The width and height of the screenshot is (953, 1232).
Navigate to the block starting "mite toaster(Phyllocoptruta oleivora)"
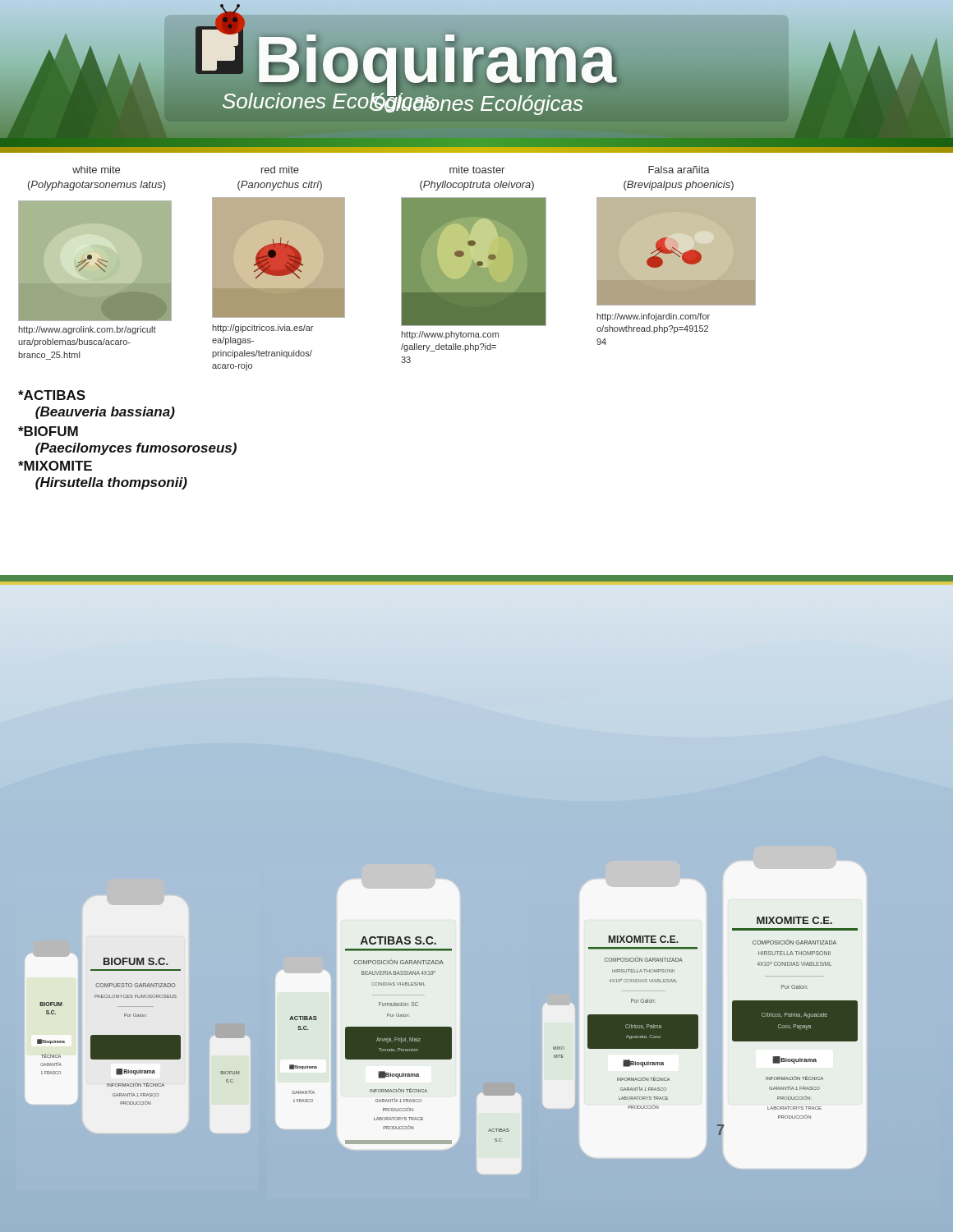coord(477,177)
